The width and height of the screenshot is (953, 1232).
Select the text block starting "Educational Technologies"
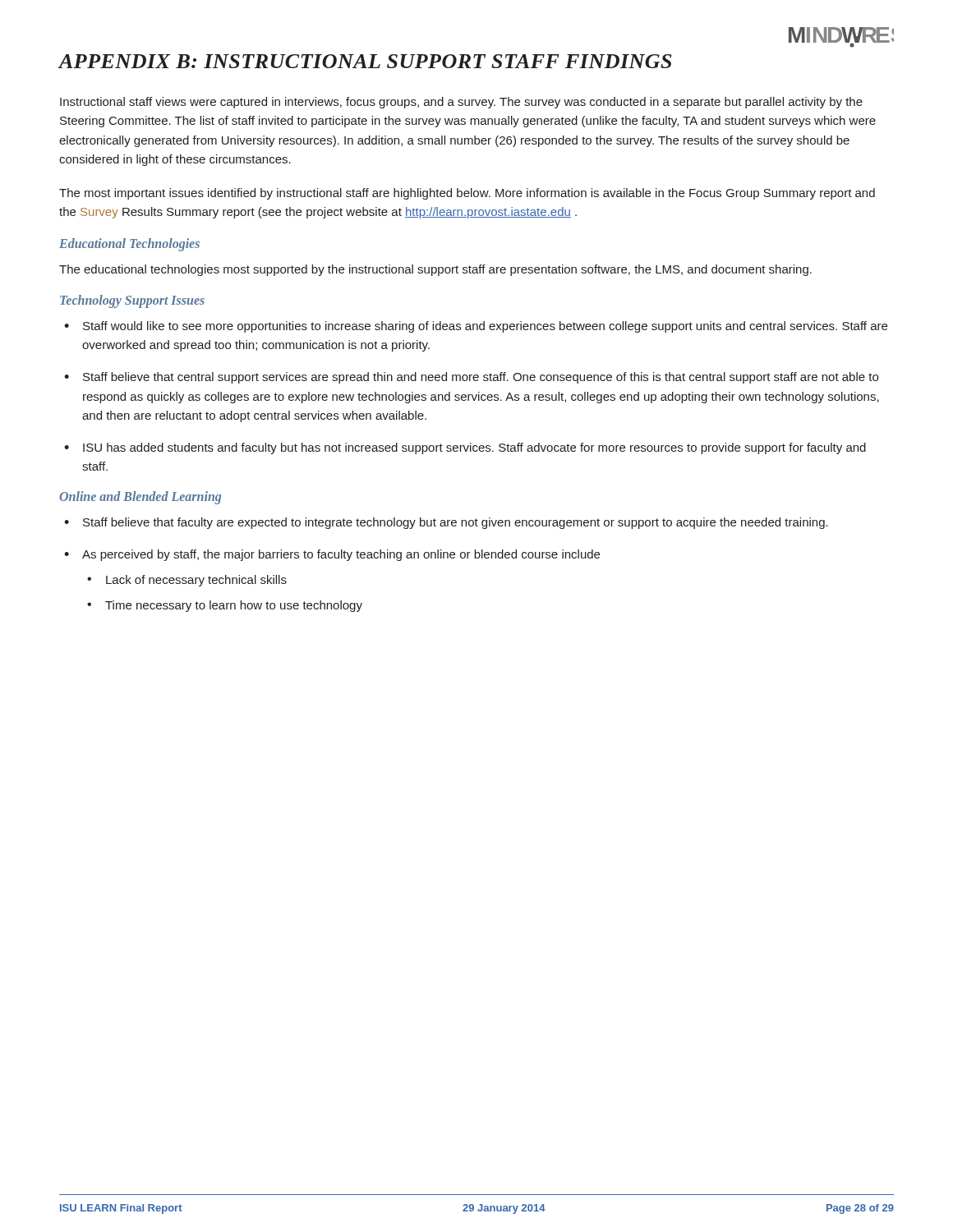130,243
